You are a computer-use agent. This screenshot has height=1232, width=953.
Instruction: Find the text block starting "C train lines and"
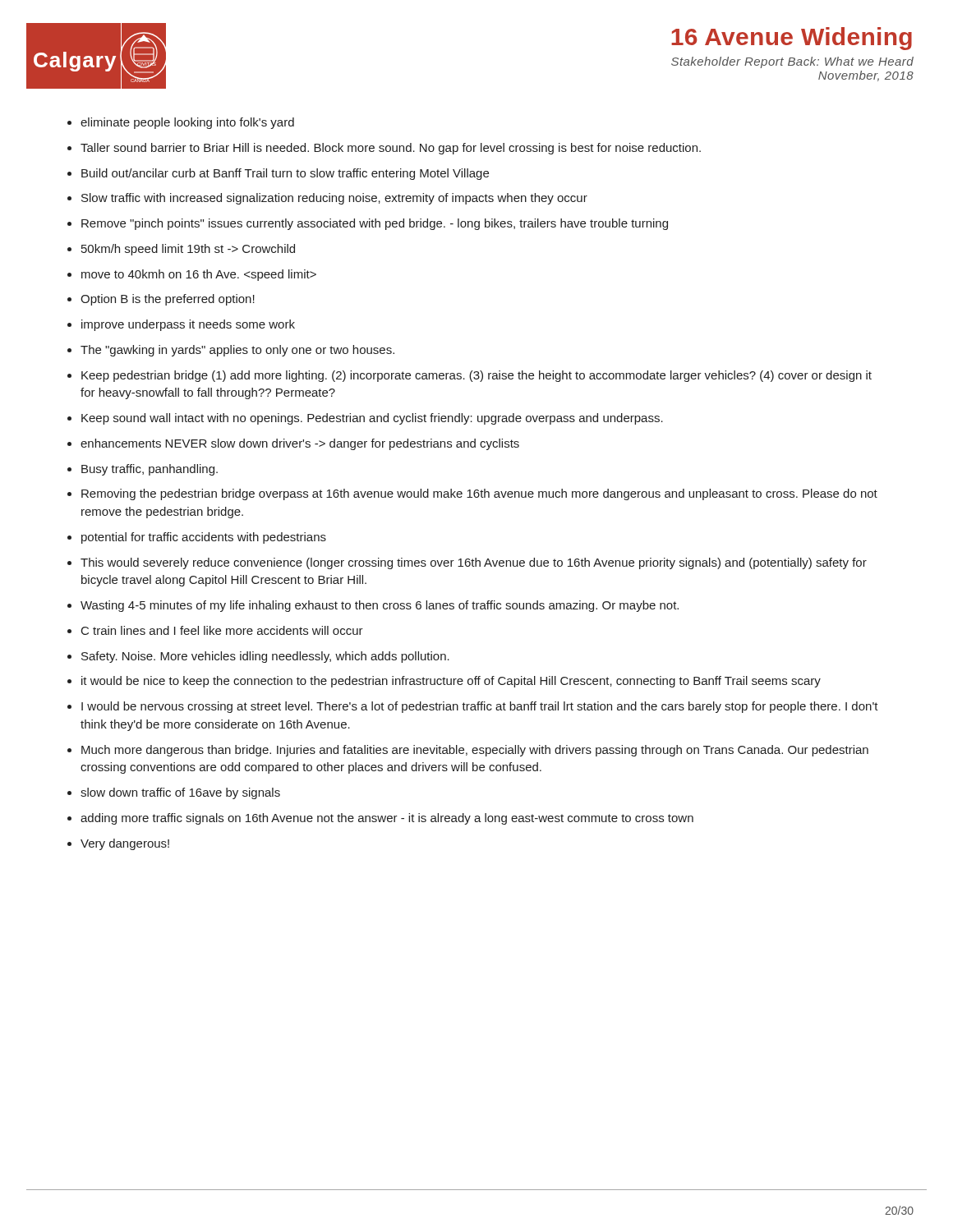coord(222,630)
